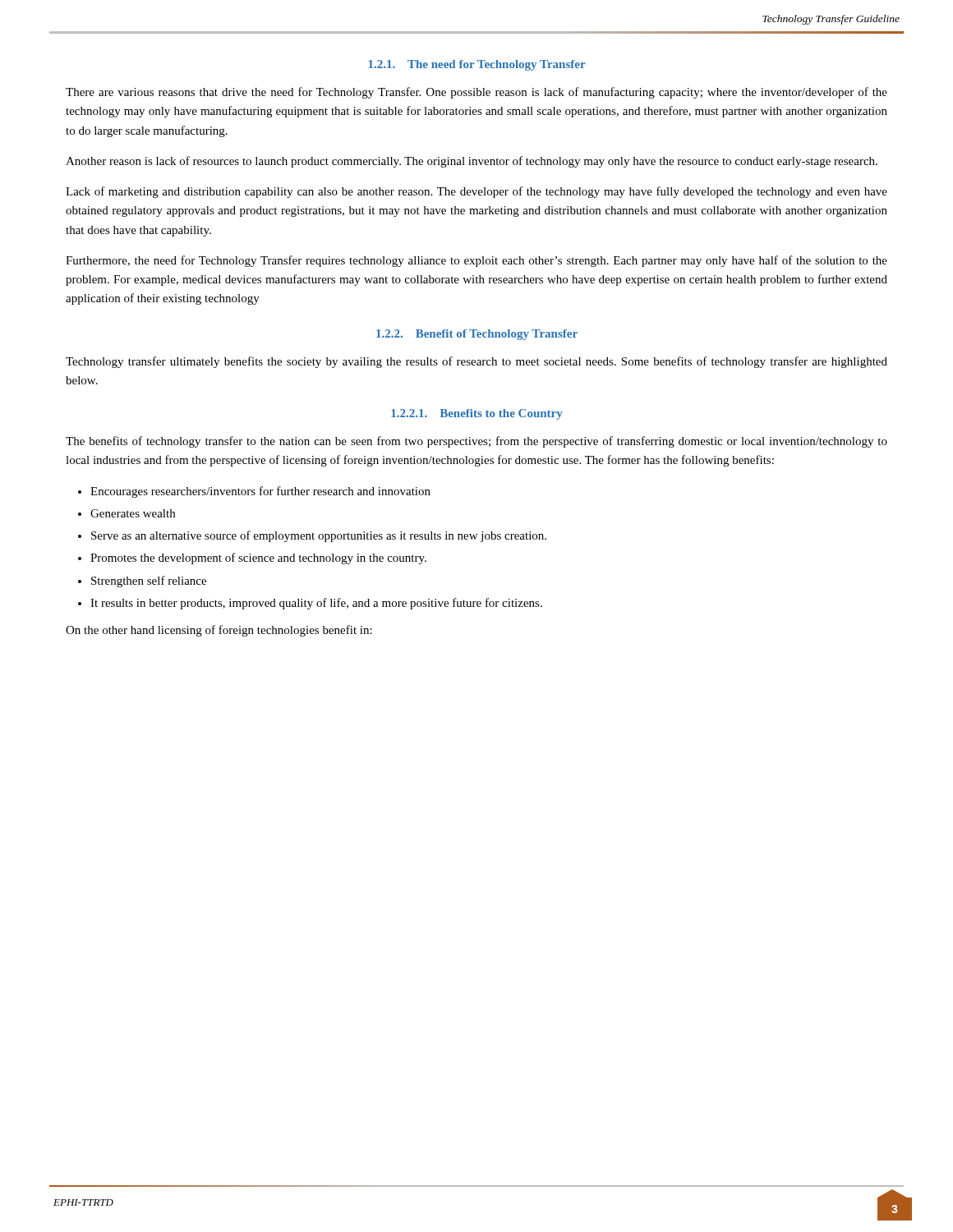Find the block on this page that starts "Technology transfer ultimately benefits the society by"
Viewport: 953px width, 1232px height.
point(476,371)
